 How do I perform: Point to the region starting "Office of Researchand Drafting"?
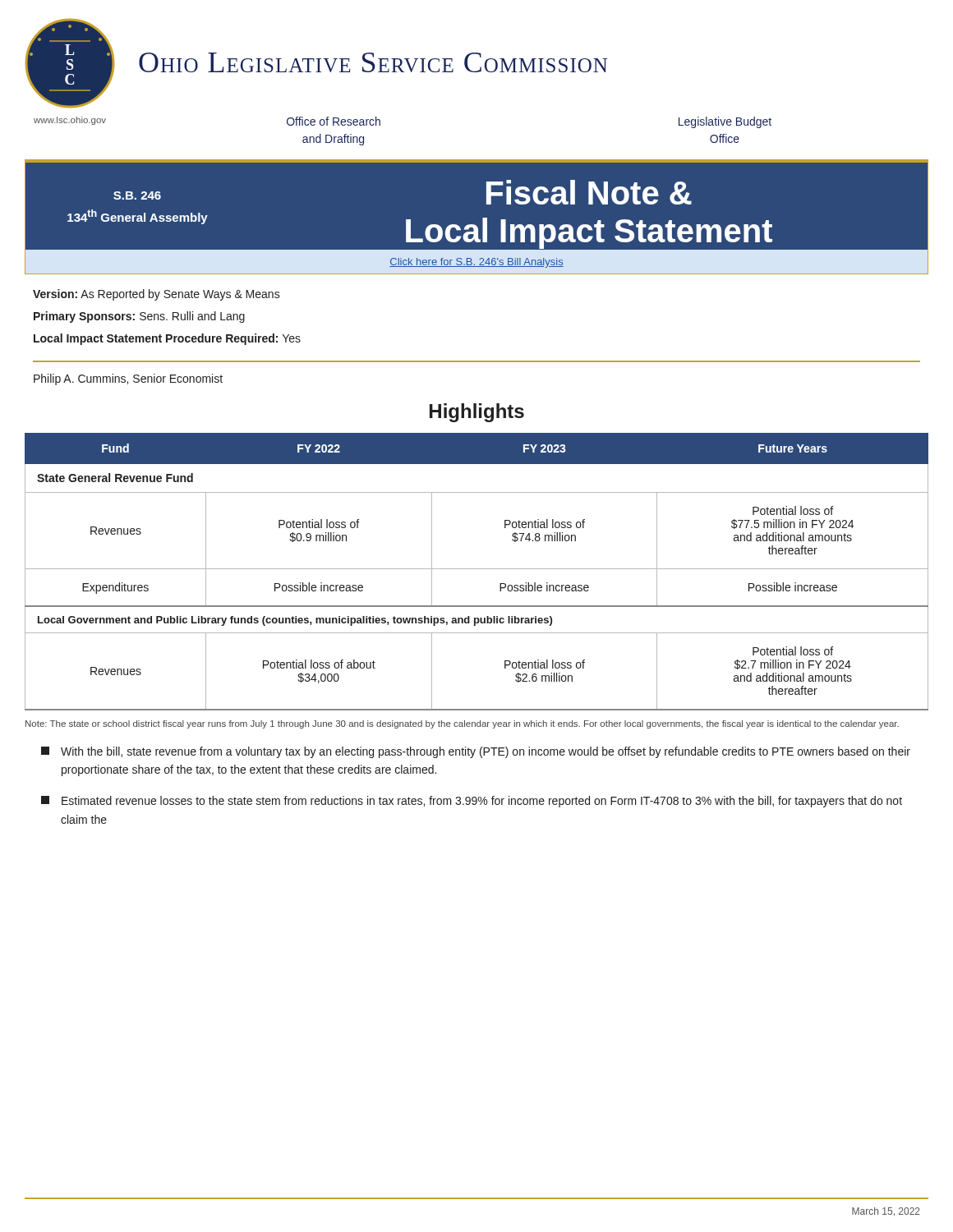[334, 130]
